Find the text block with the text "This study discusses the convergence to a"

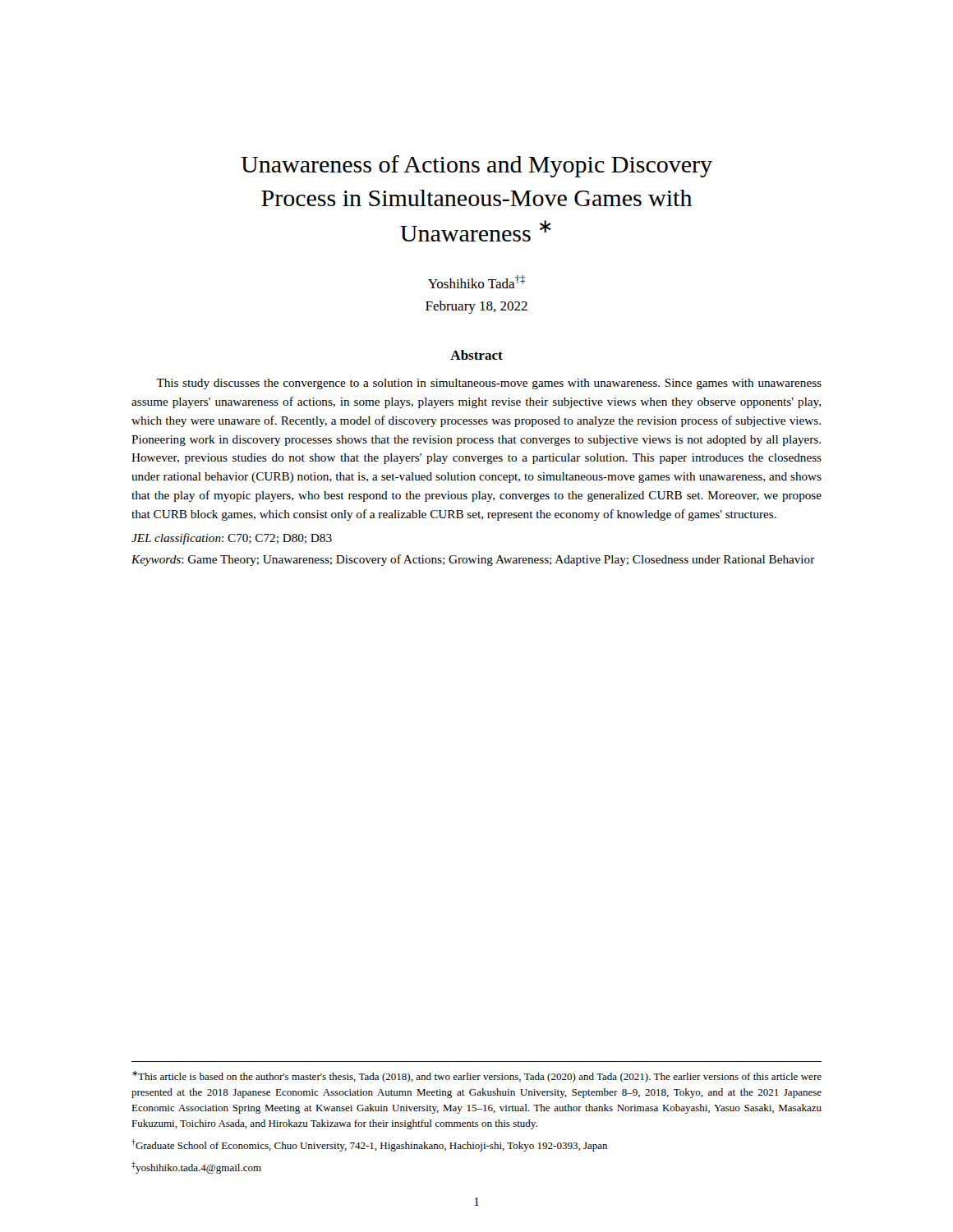click(476, 472)
